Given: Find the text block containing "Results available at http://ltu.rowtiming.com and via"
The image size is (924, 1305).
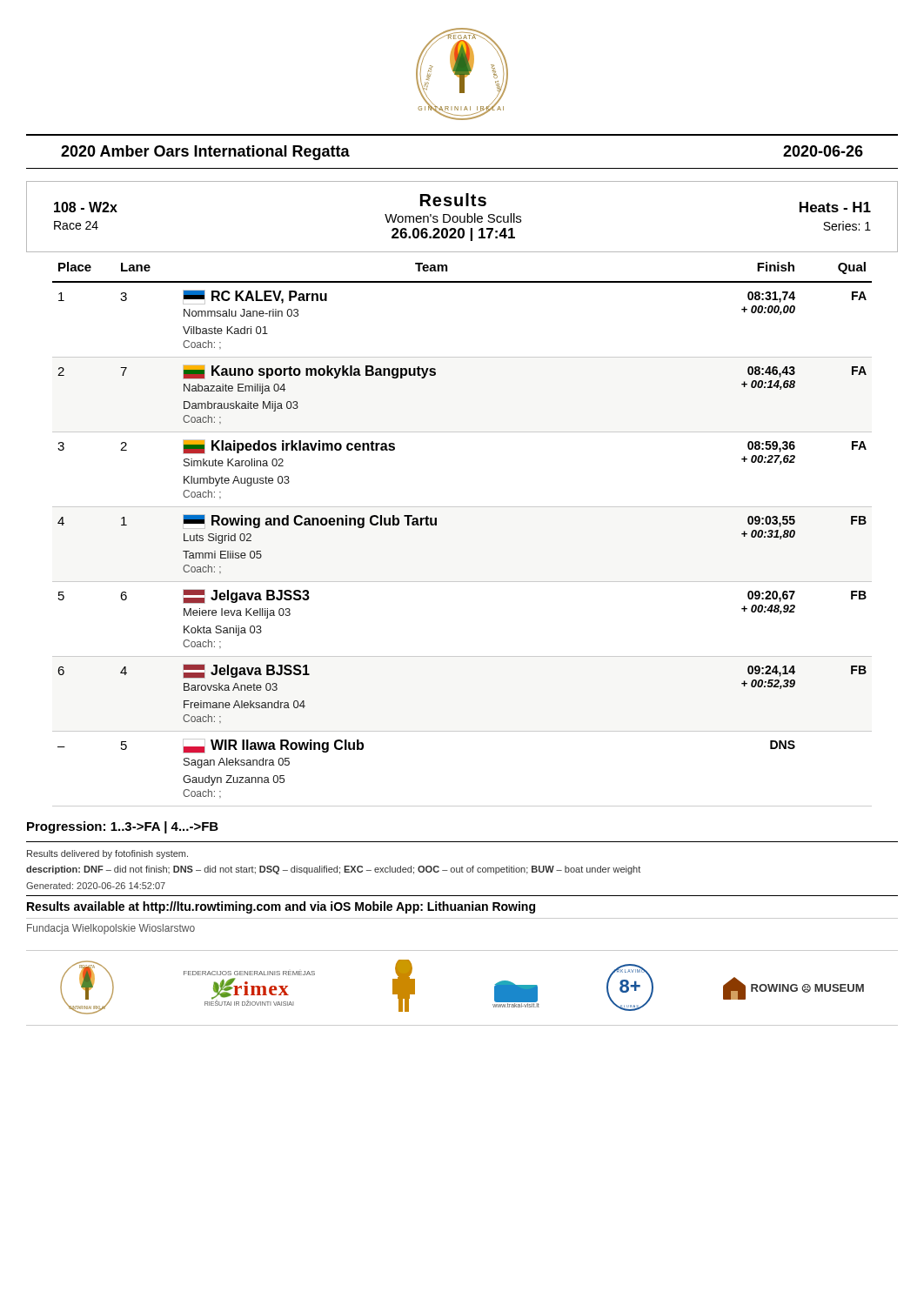Looking at the screenshot, I should pyautogui.click(x=281, y=907).
